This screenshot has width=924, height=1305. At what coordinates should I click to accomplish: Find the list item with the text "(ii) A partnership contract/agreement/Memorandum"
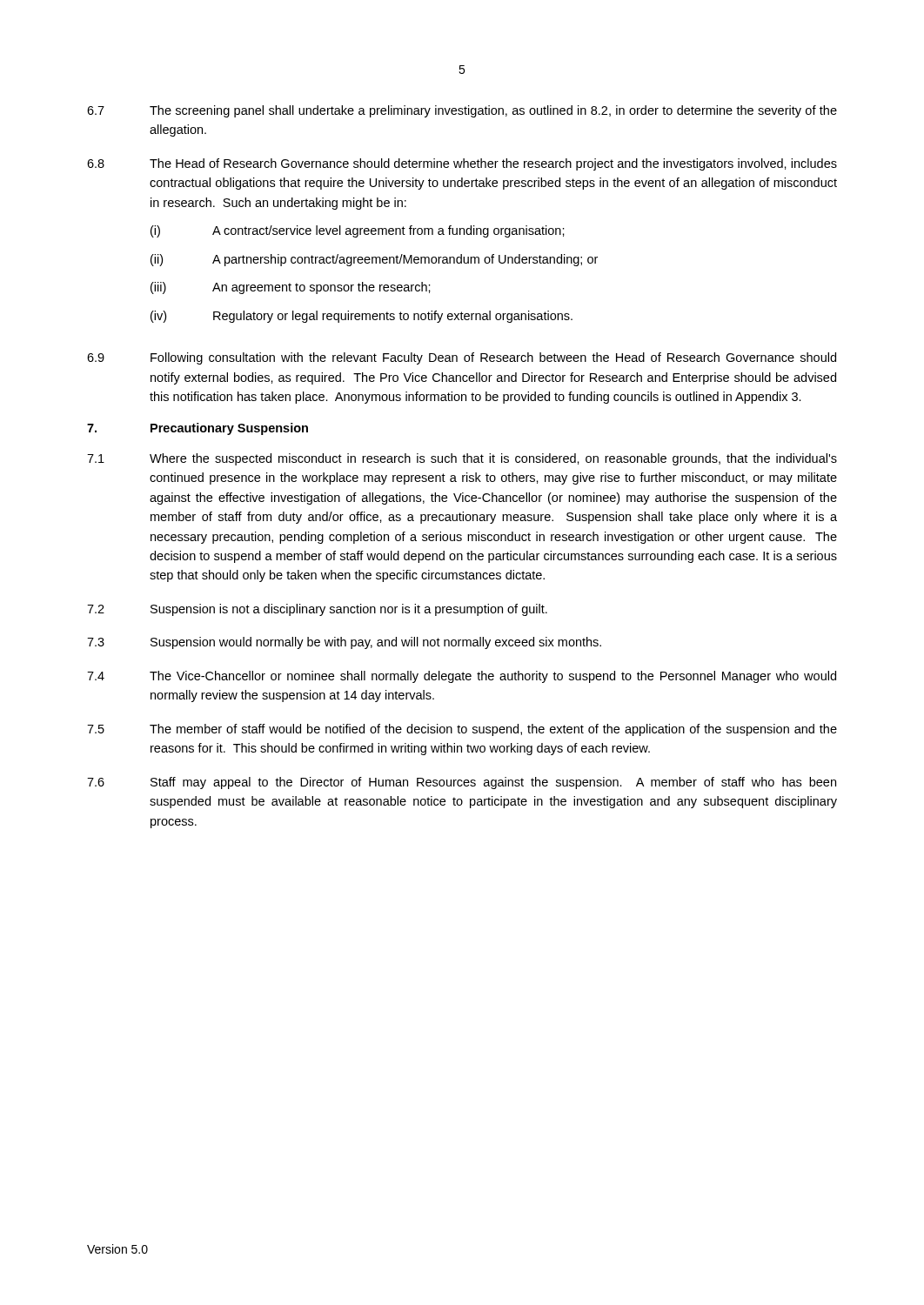[x=493, y=259]
